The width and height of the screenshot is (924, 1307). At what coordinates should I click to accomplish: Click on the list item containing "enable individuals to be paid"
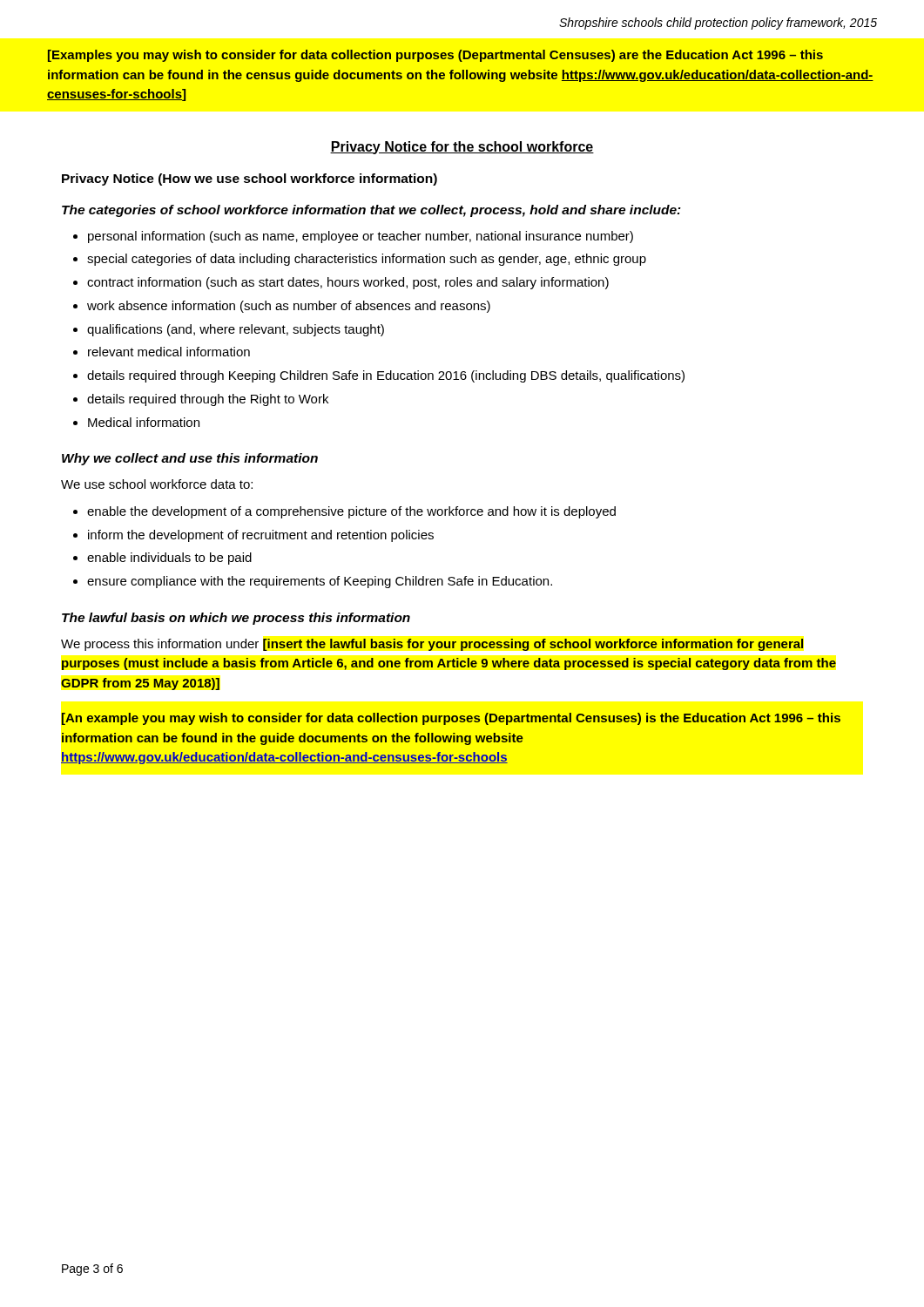tap(170, 557)
